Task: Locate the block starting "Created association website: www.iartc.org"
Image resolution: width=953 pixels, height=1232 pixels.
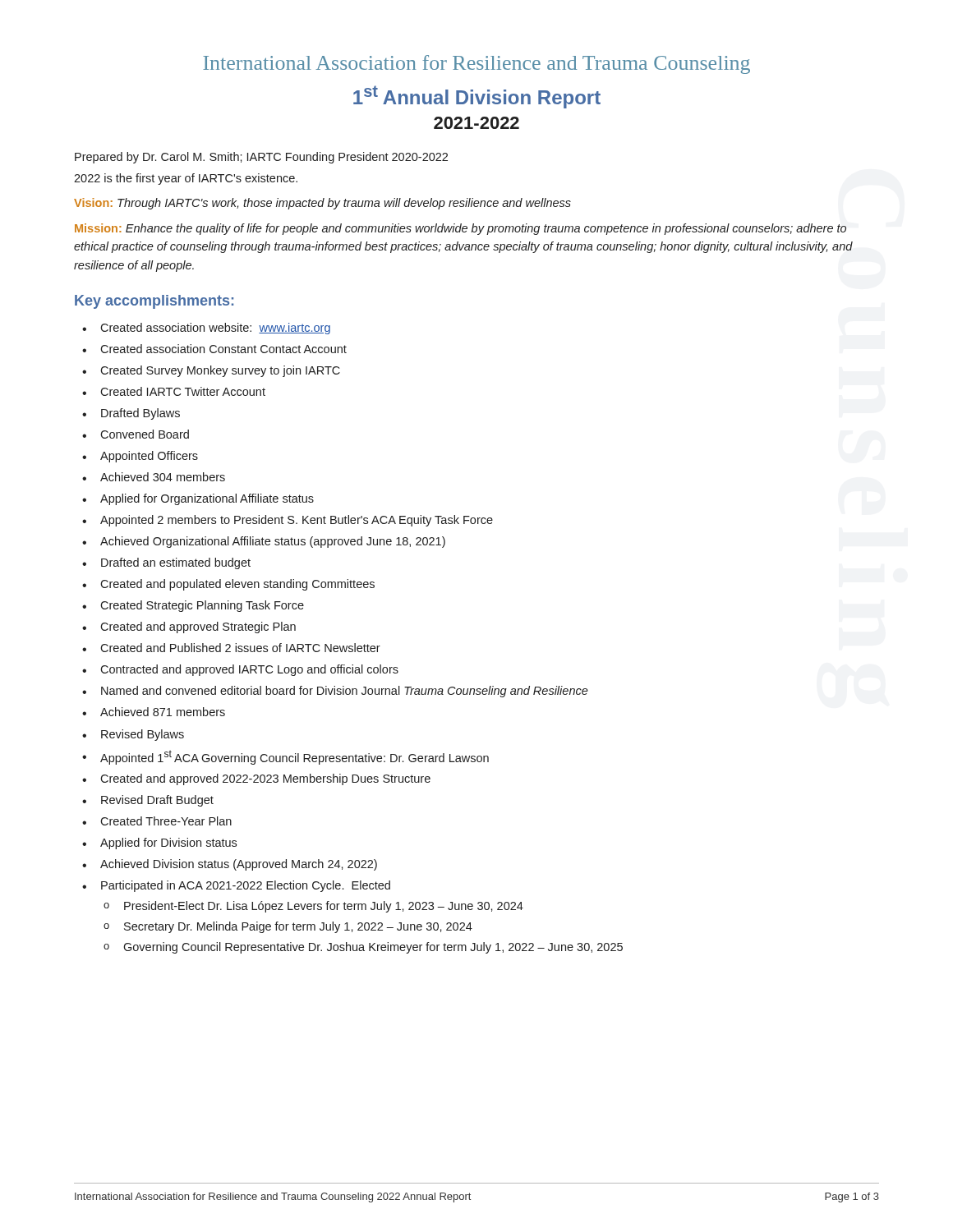Action: pos(206,329)
